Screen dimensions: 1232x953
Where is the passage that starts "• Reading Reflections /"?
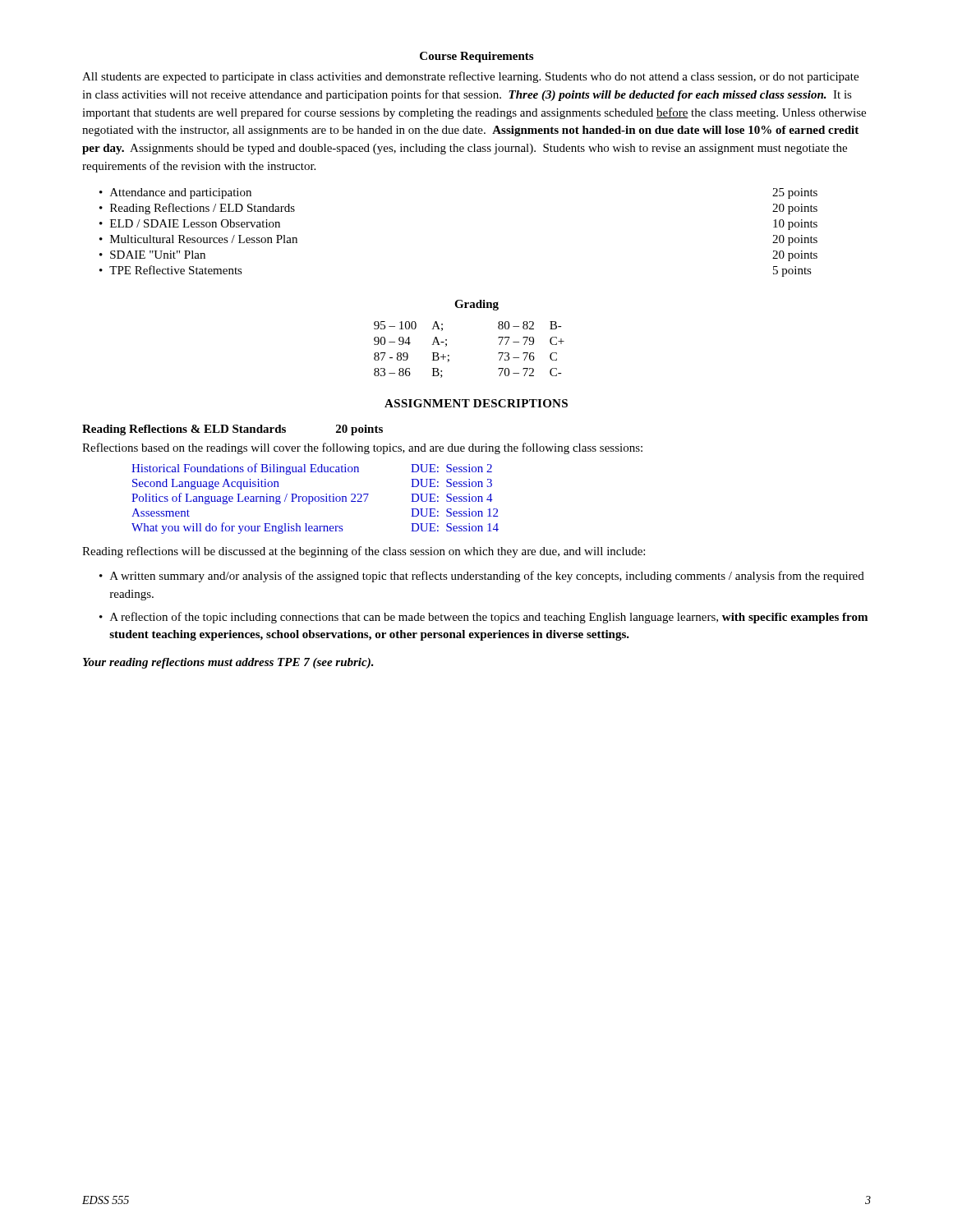198,208
